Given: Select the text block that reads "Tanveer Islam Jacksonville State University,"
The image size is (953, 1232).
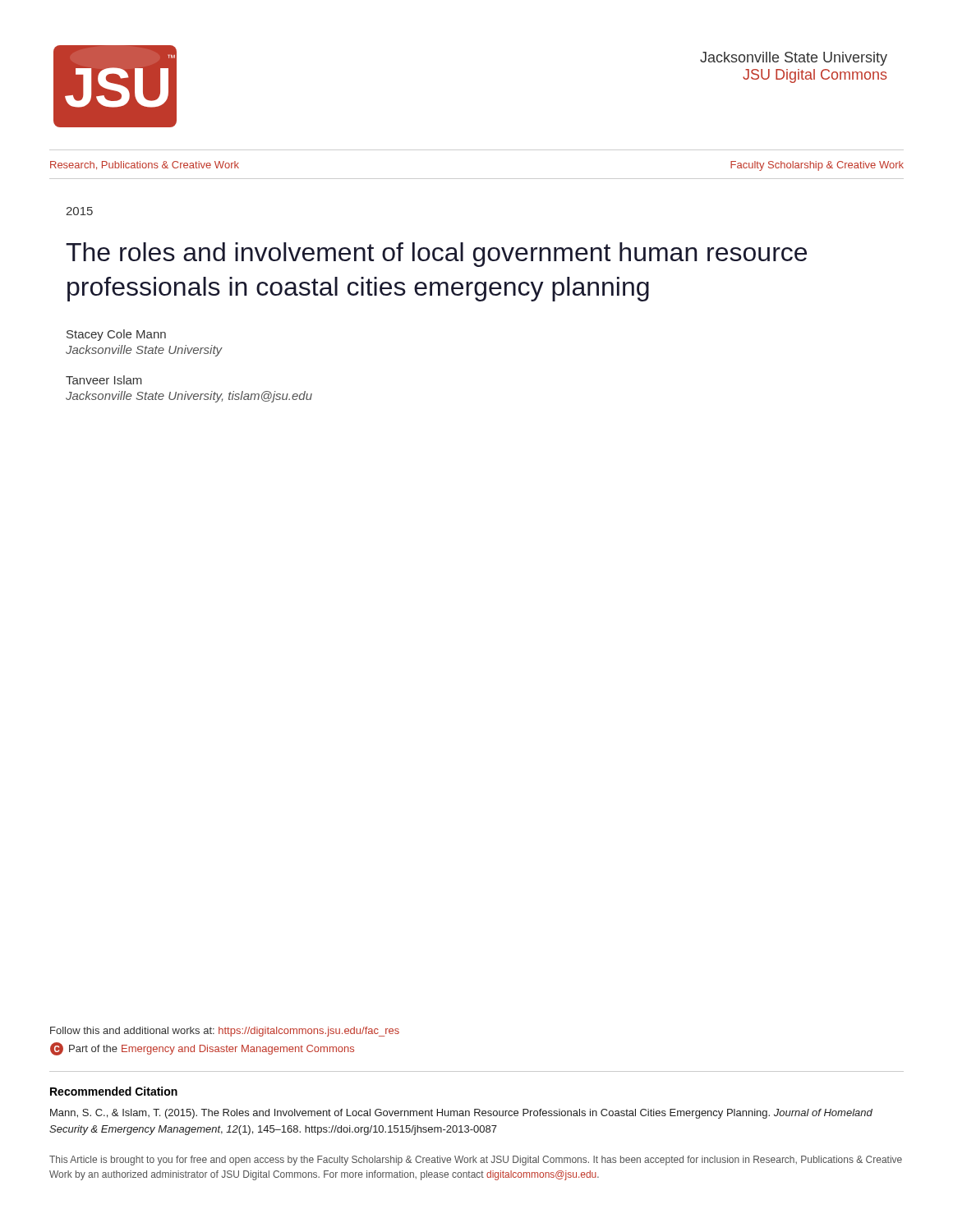Looking at the screenshot, I should [104, 380].
